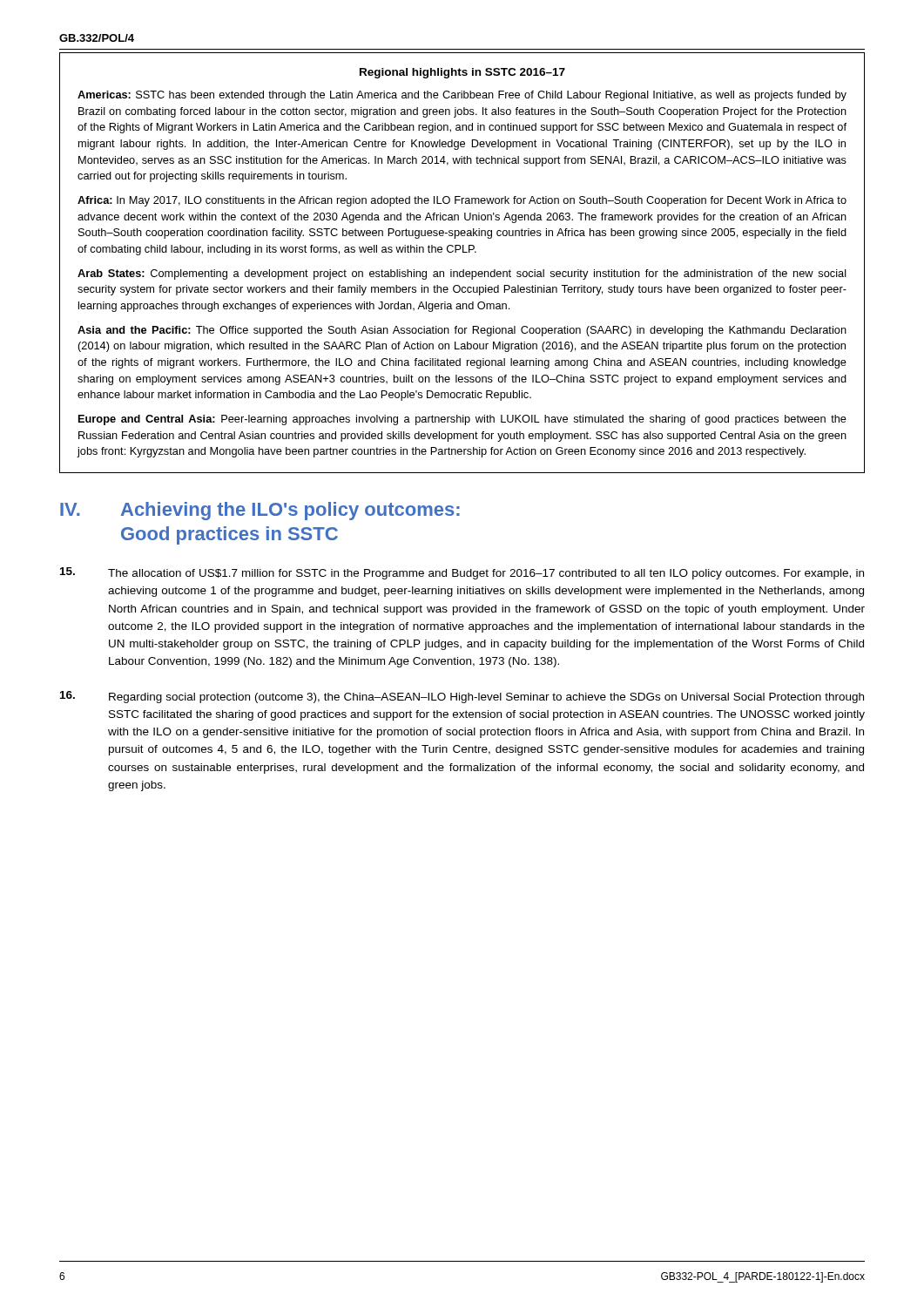
Task: Click on the table containing "Regional highlights in"
Action: tap(462, 263)
